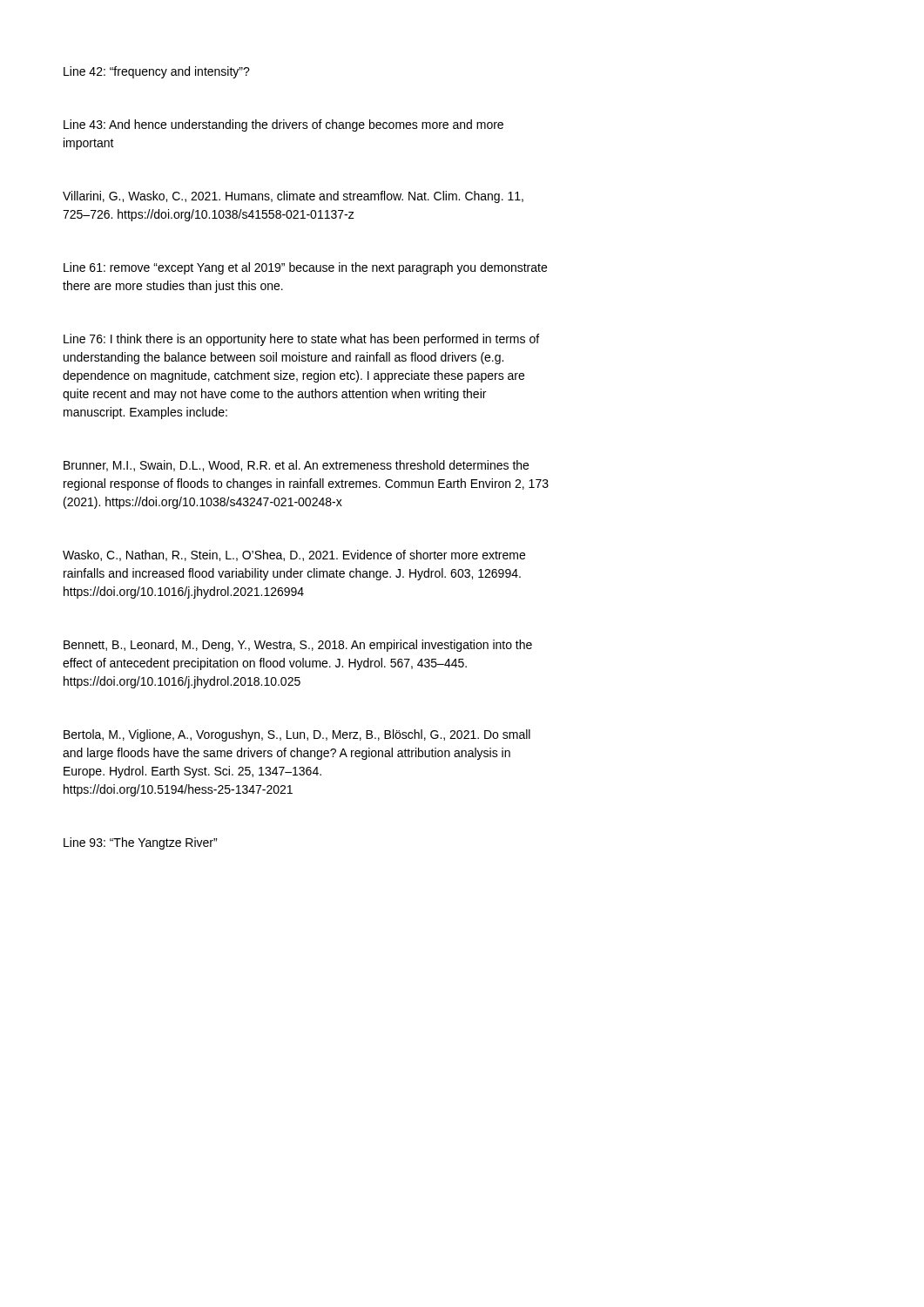Point to the text starting "Brunner, M.I., Swain, D.L., Wood,"
Viewport: 924px width, 1307px height.
[462, 484]
